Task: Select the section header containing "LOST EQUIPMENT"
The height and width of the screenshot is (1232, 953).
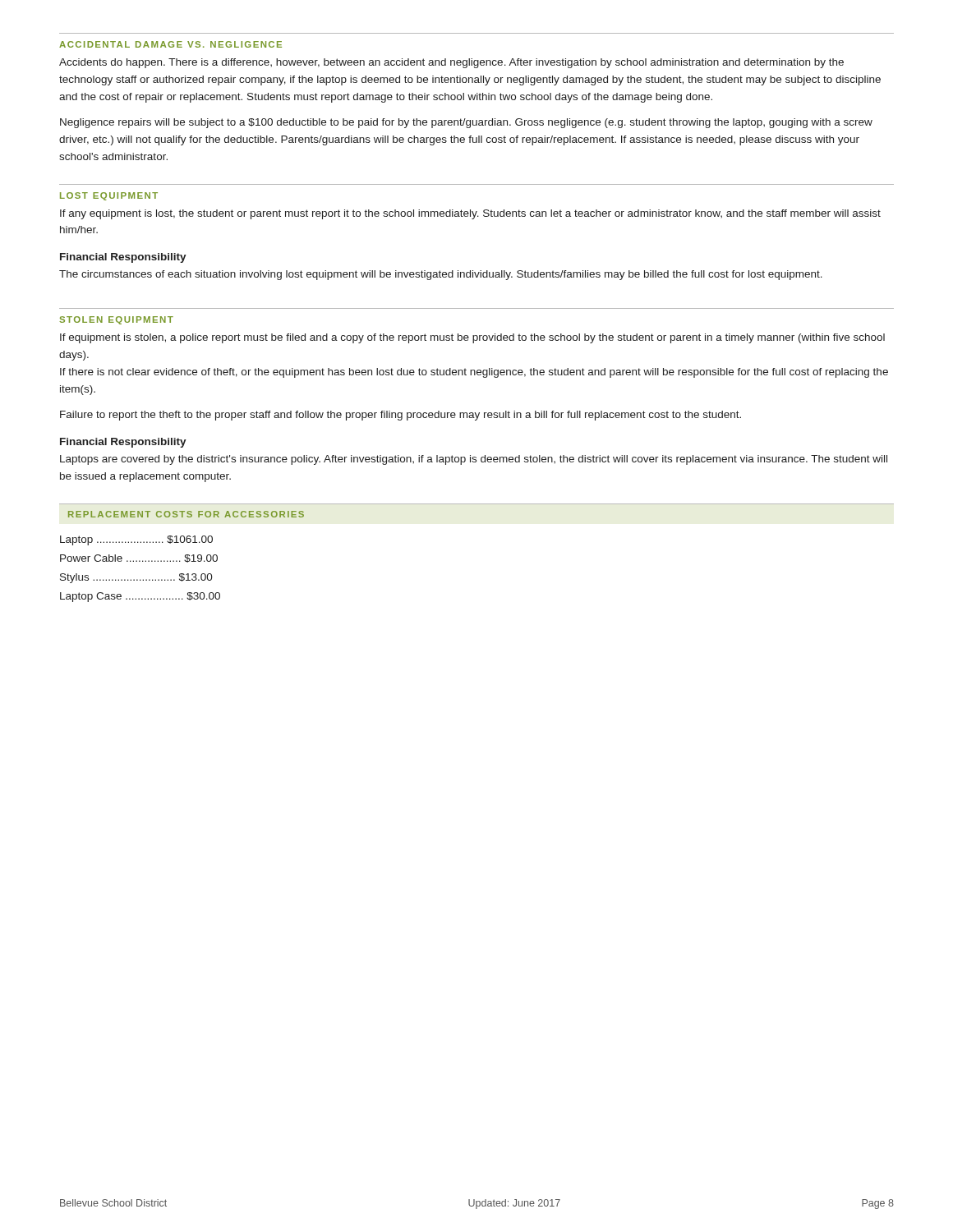Action: click(x=109, y=195)
